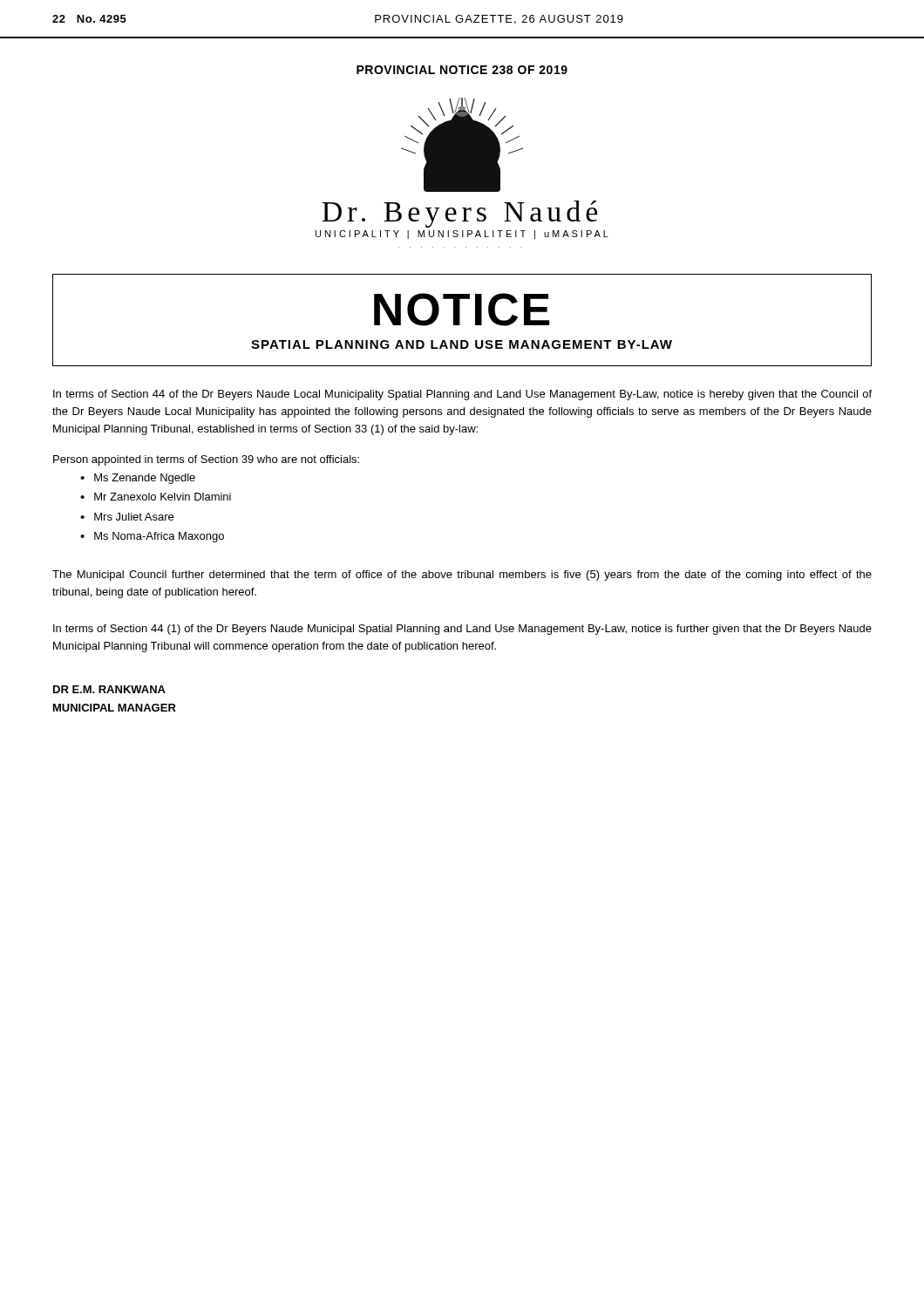
Task: Click the logo
Action: point(462,174)
